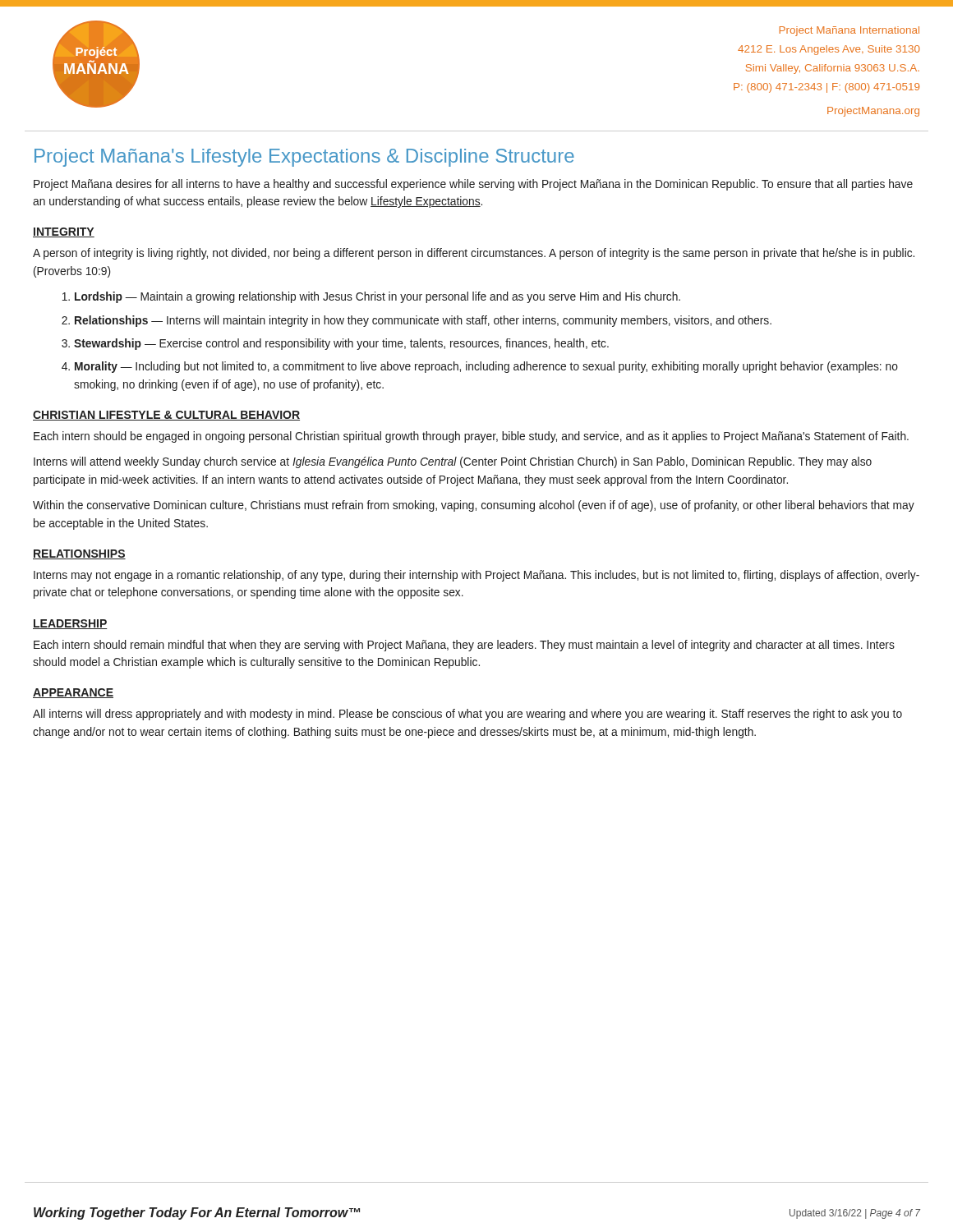
Task: Point to the block beginning "Each intern should be engaged in ongoing personal"
Action: click(471, 437)
